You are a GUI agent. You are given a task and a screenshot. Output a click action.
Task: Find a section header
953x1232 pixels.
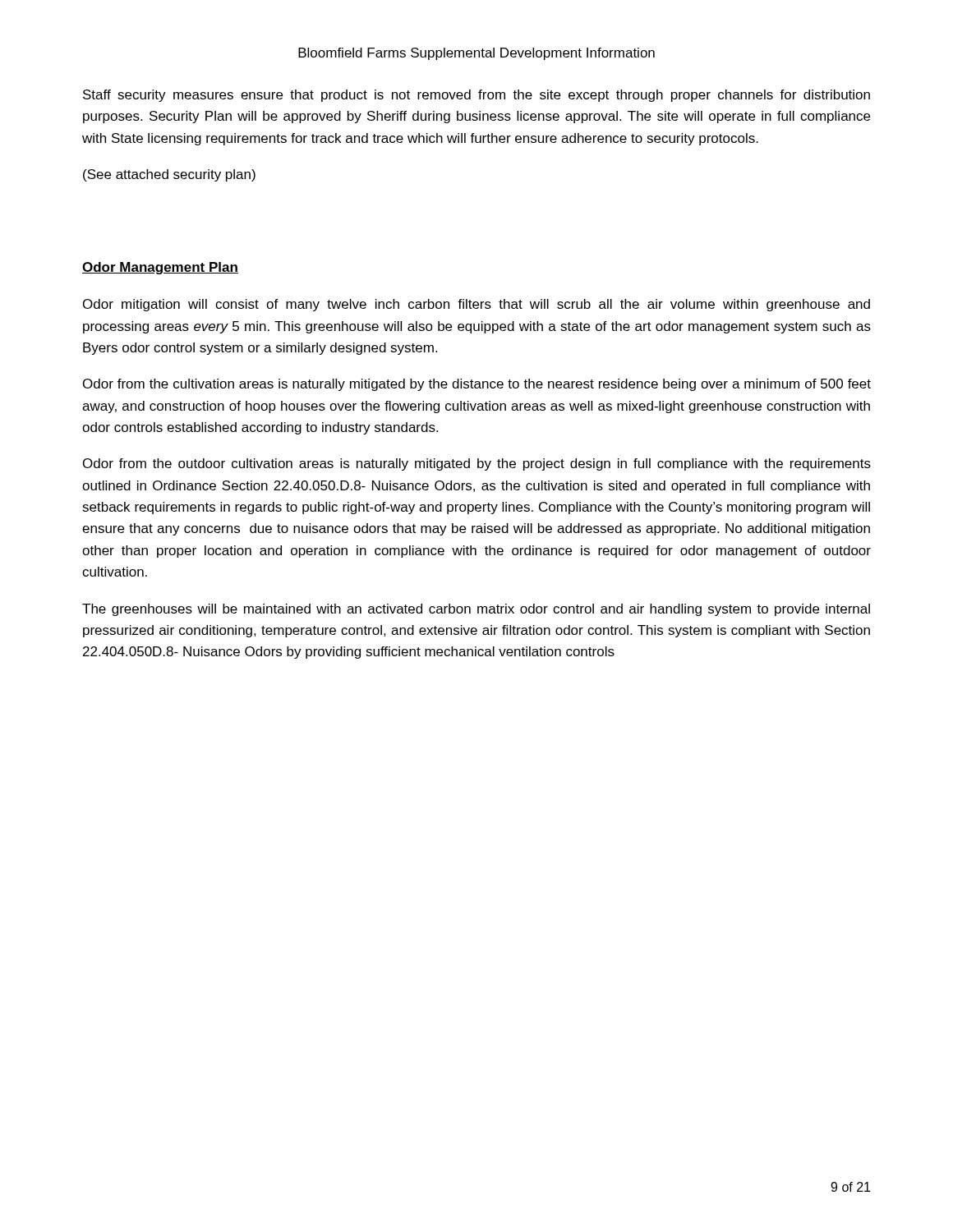click(160, 268)
